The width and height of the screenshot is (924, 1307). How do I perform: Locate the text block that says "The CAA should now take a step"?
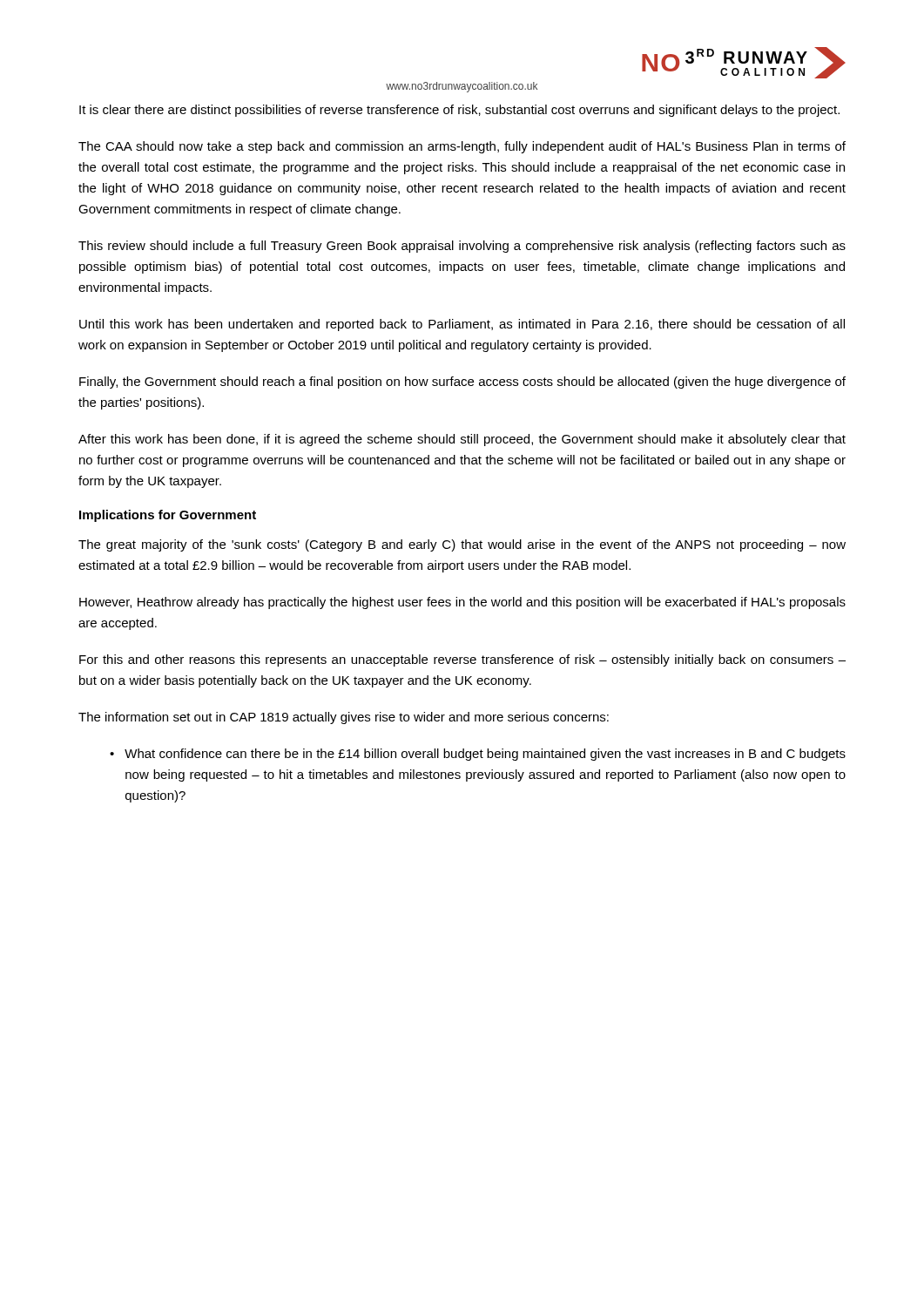point(462,177)
